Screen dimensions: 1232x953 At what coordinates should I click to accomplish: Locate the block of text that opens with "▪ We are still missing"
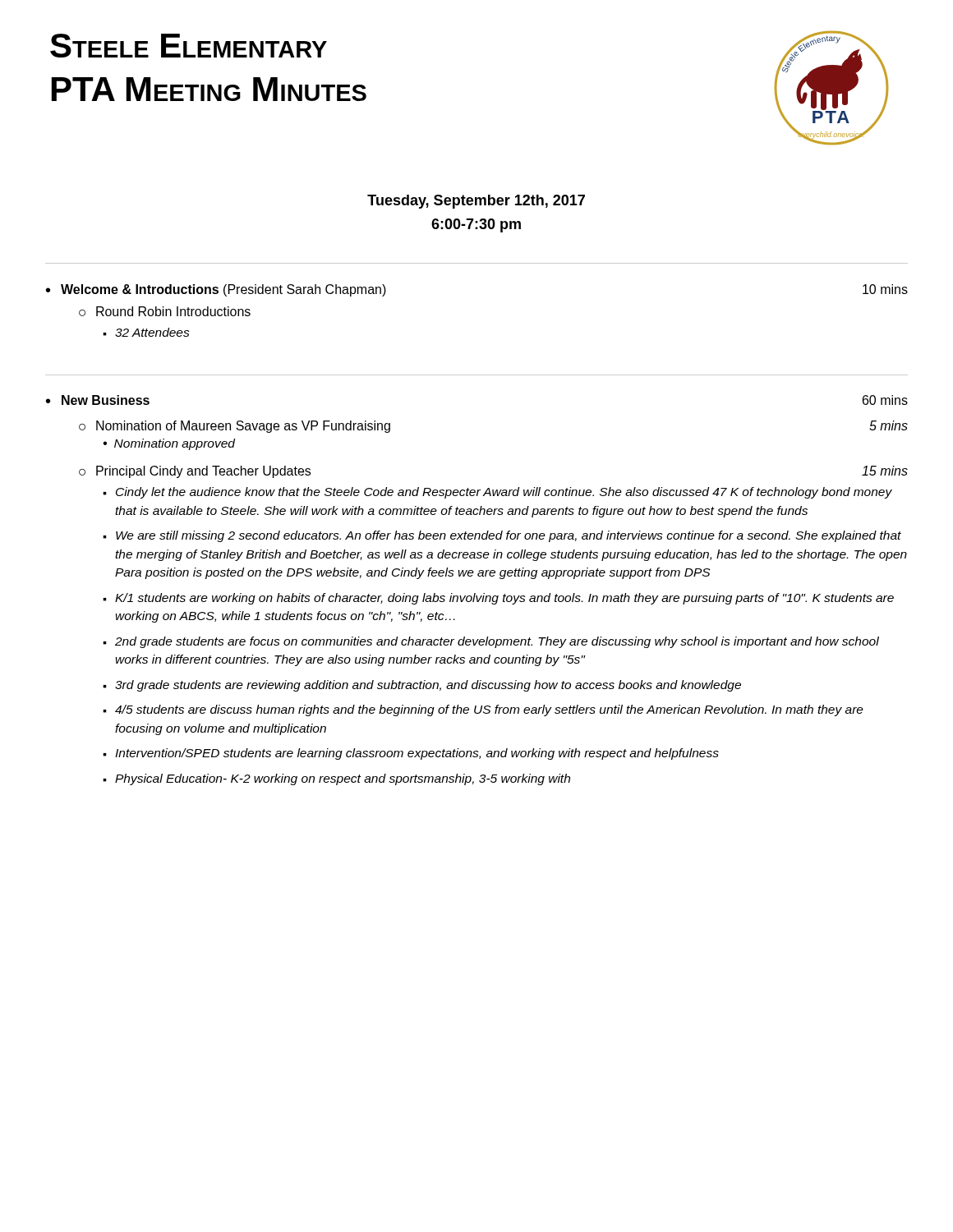(505, 554)
